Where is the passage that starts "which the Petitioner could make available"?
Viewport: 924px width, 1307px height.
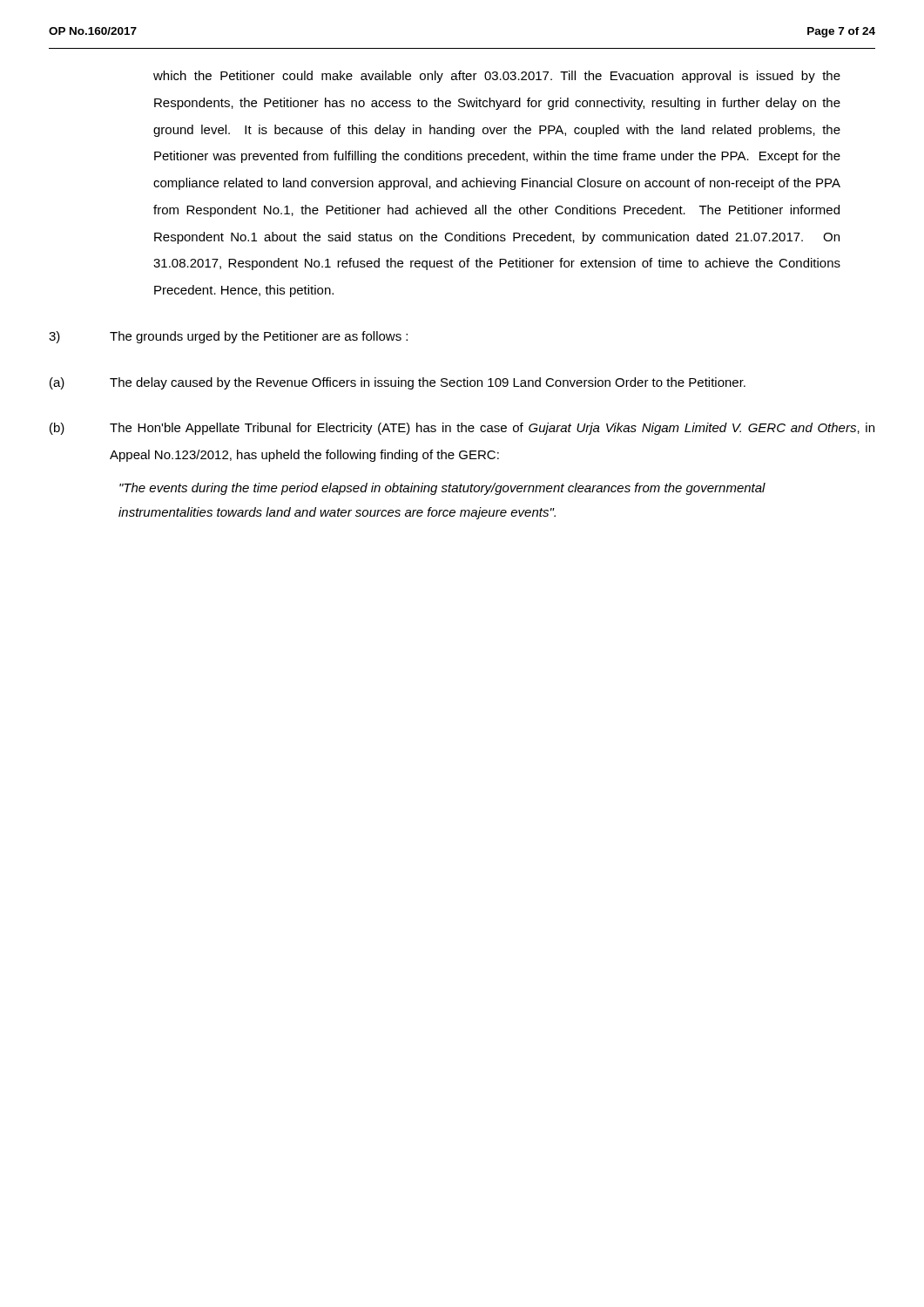(497, 183)
